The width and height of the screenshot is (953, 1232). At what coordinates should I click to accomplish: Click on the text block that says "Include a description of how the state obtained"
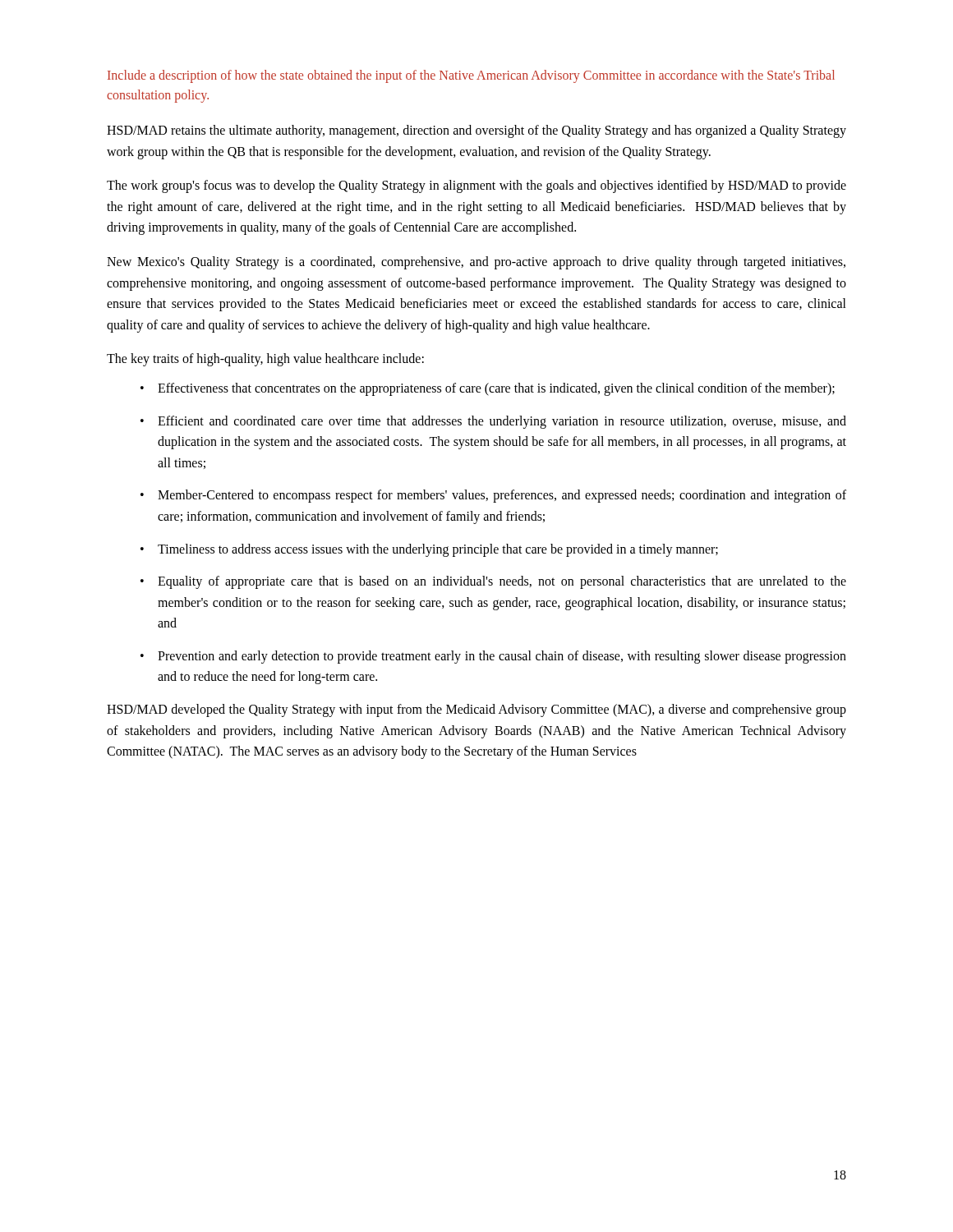point(471,85)
